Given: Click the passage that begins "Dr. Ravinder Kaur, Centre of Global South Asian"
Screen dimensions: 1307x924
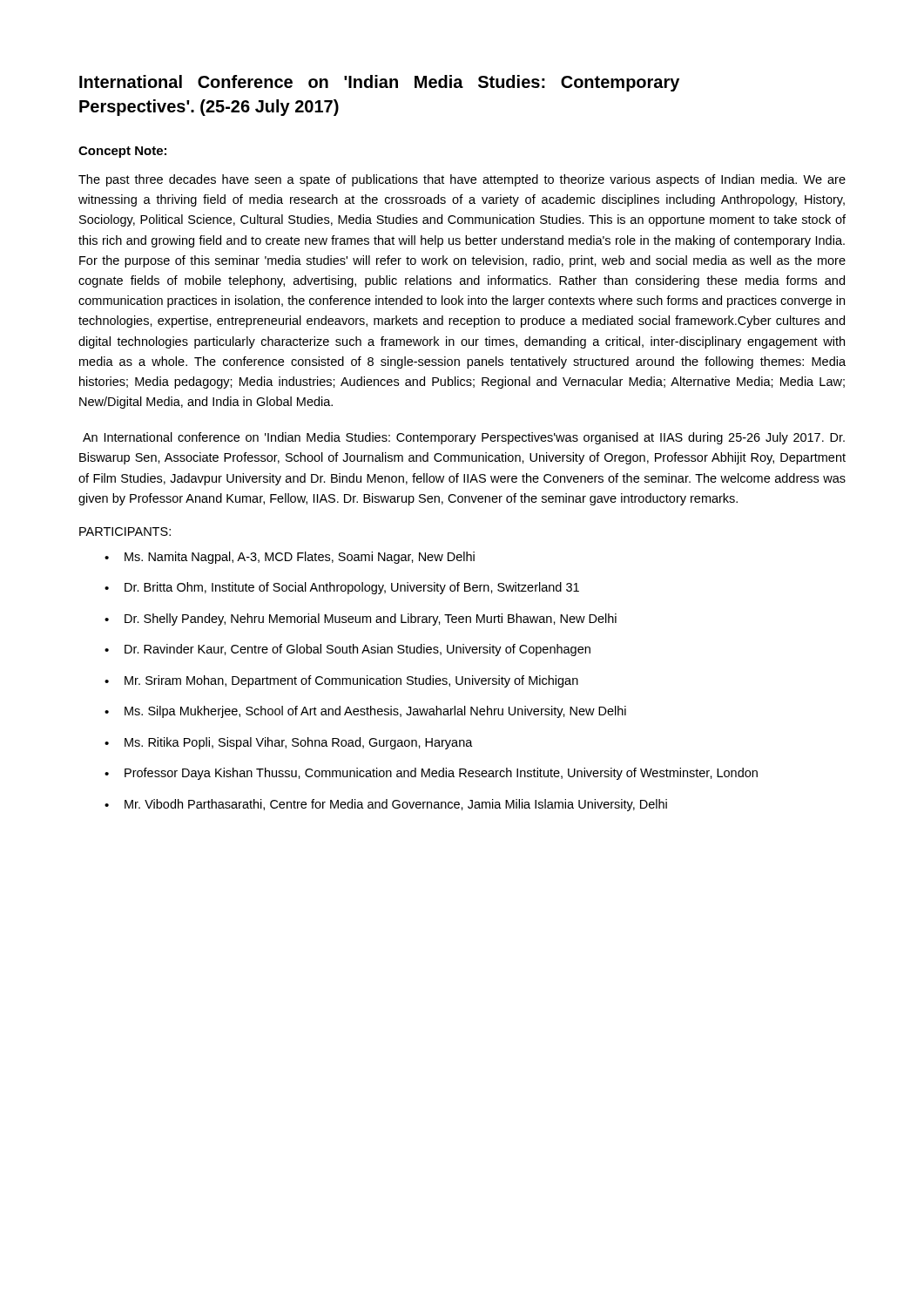Looking at the screenshot, I should [x=357, y=650].
